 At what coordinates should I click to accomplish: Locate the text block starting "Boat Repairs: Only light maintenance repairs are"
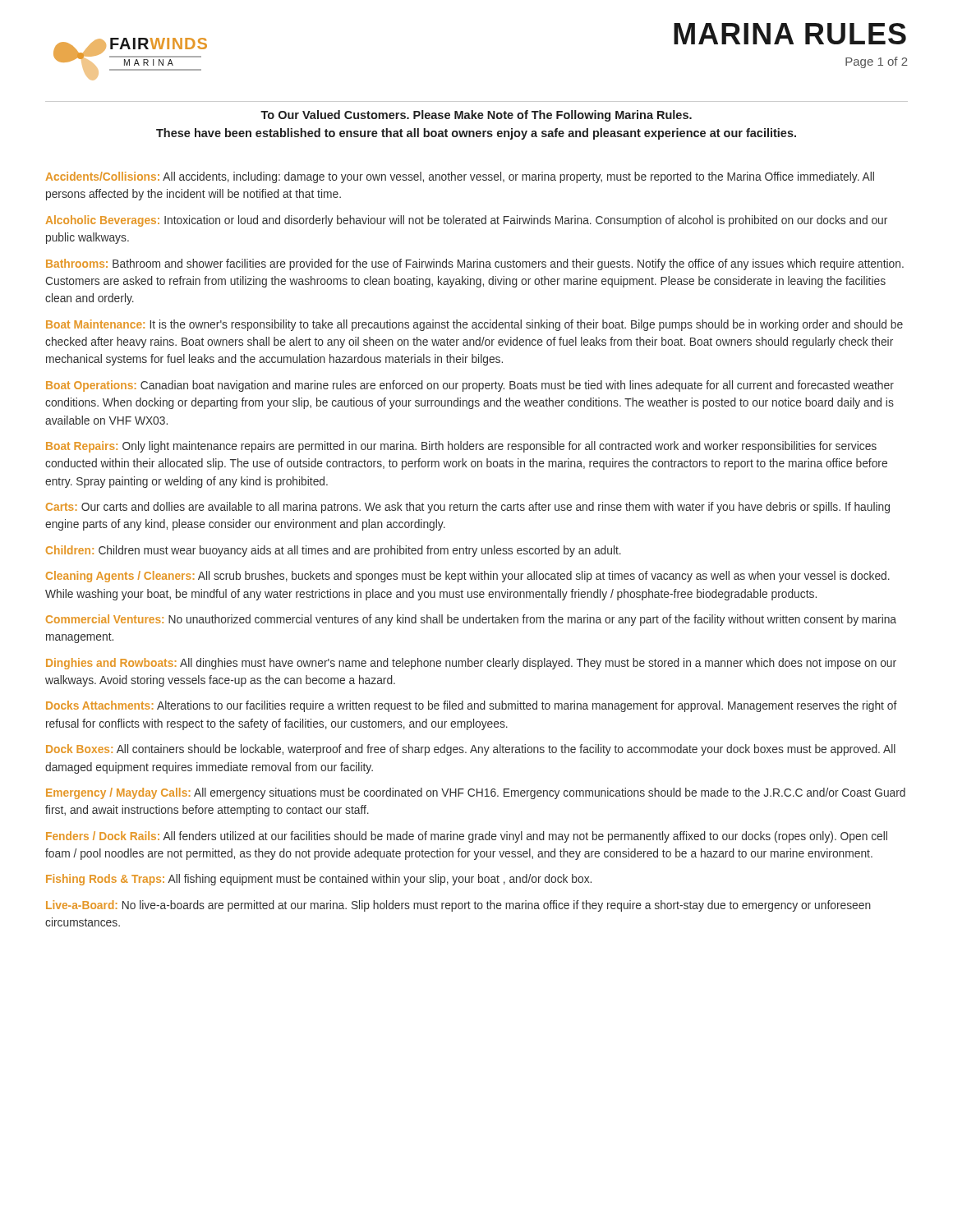(466, 464)
